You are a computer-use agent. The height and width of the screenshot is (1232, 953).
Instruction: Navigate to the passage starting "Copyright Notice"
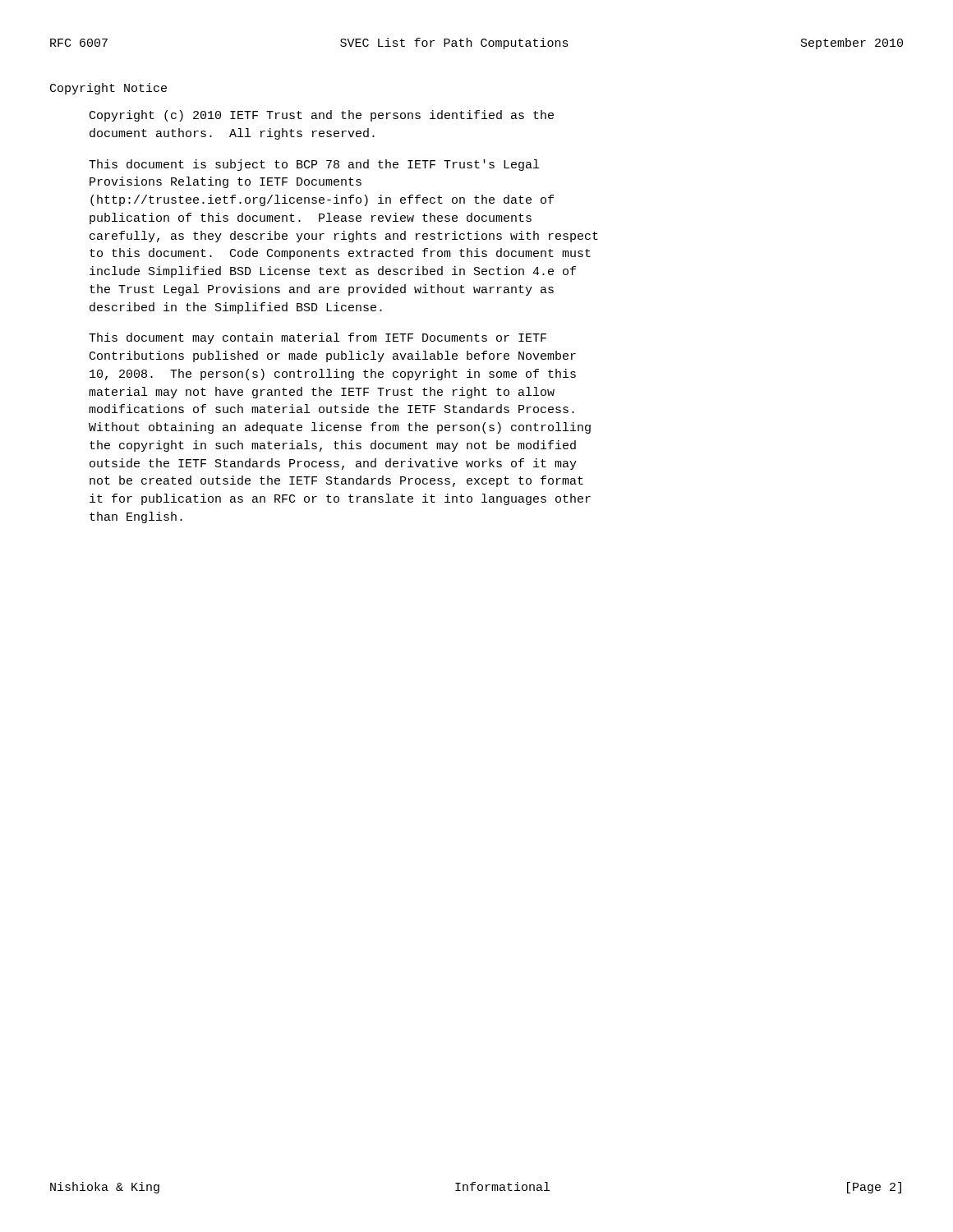[x=108, y=89]
